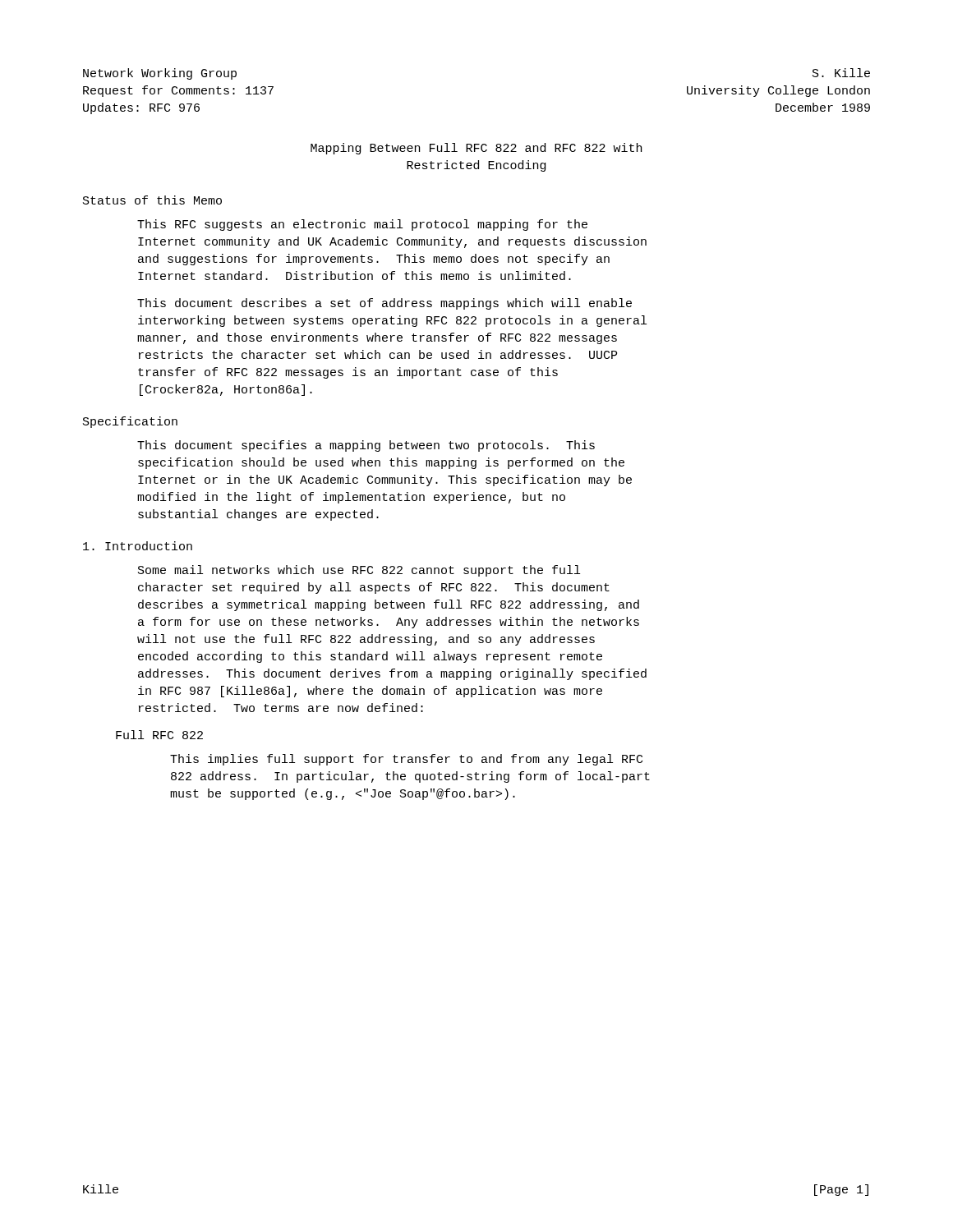Screen dimensions: 1232x953
Task: Locate the section header that says "1. Introduction"
Action: 138,547
